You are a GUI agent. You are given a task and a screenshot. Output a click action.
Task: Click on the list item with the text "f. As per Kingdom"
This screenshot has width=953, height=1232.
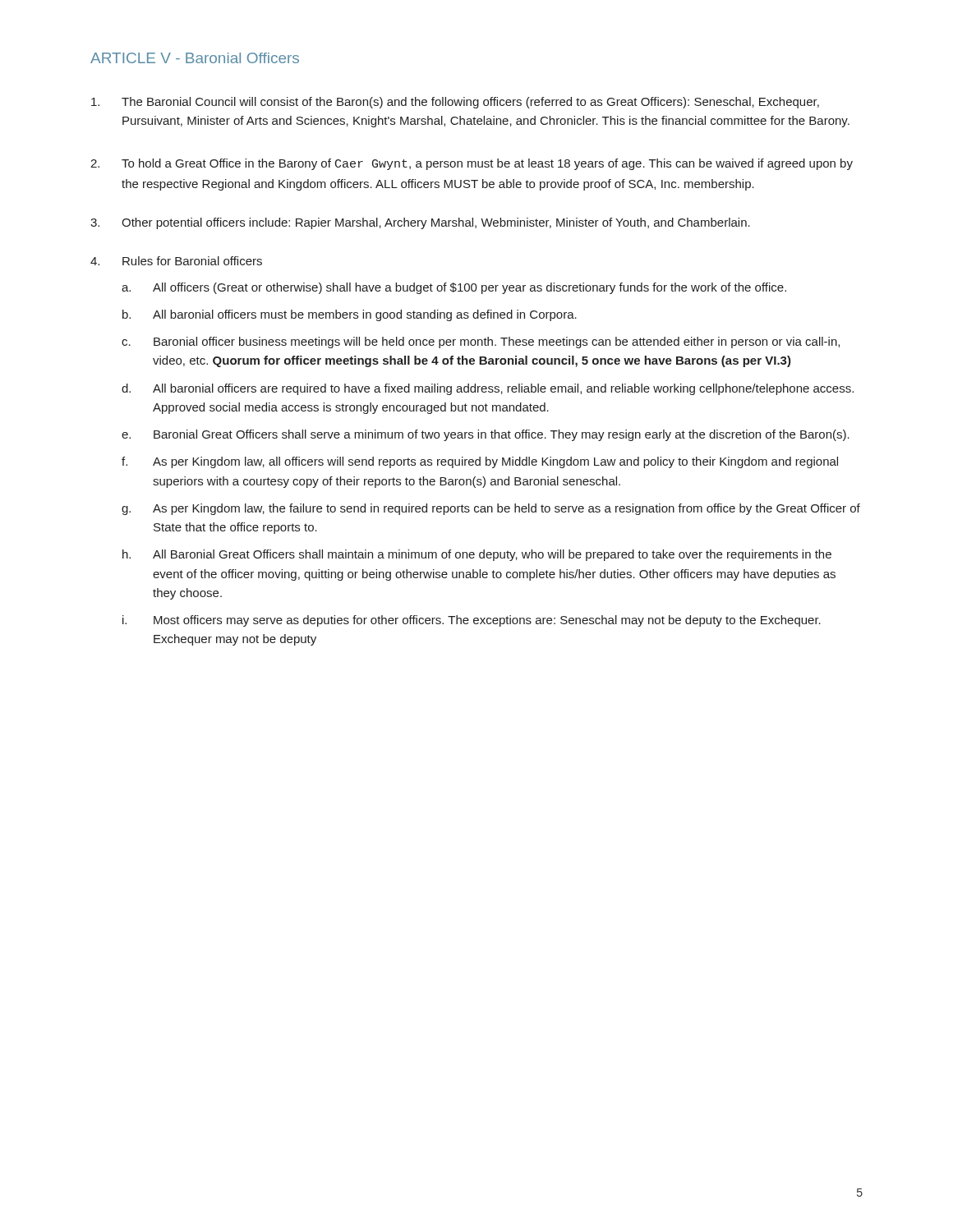point(492,471)
